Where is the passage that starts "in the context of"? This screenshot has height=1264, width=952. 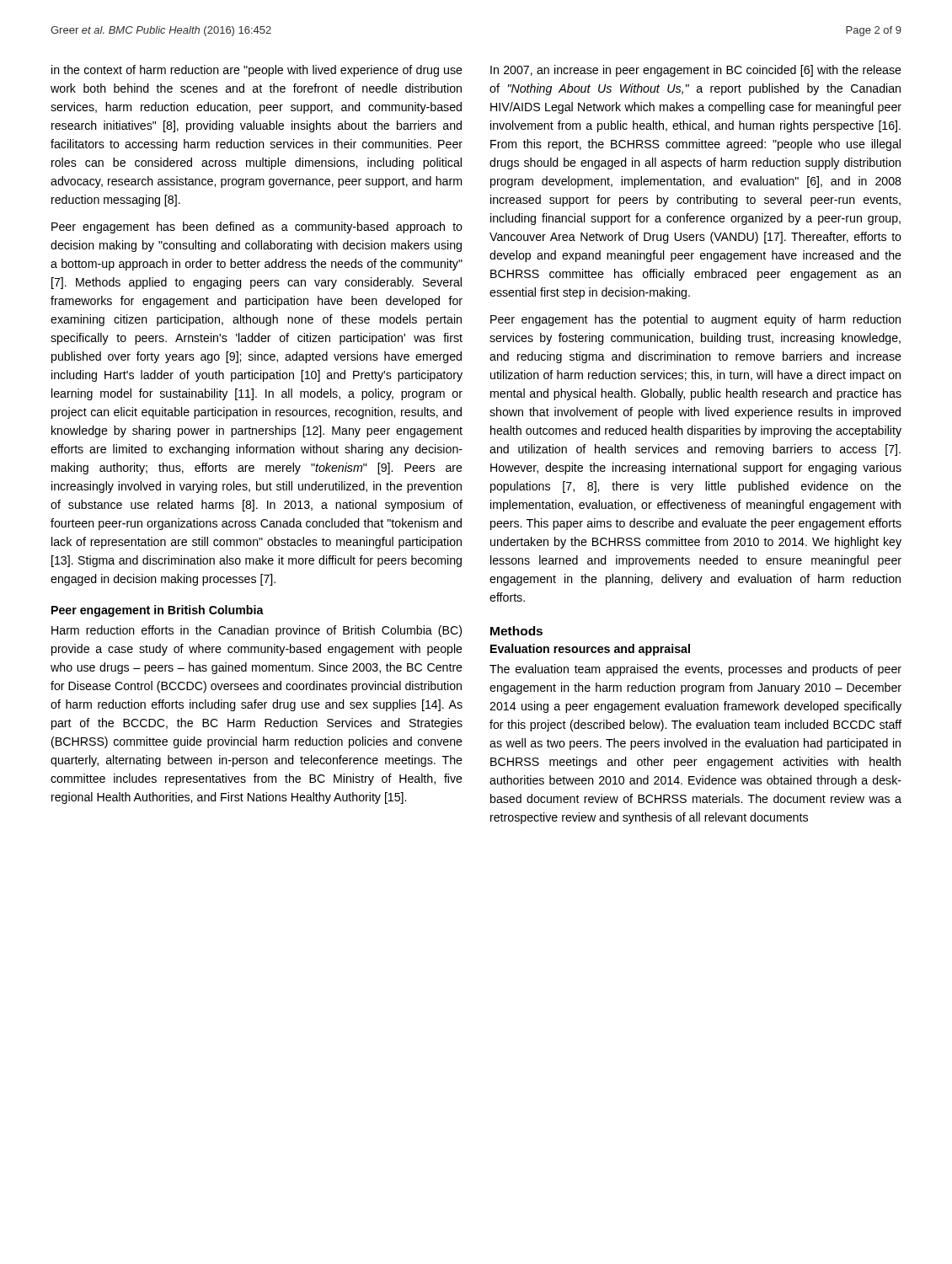(x=257, y=135)
